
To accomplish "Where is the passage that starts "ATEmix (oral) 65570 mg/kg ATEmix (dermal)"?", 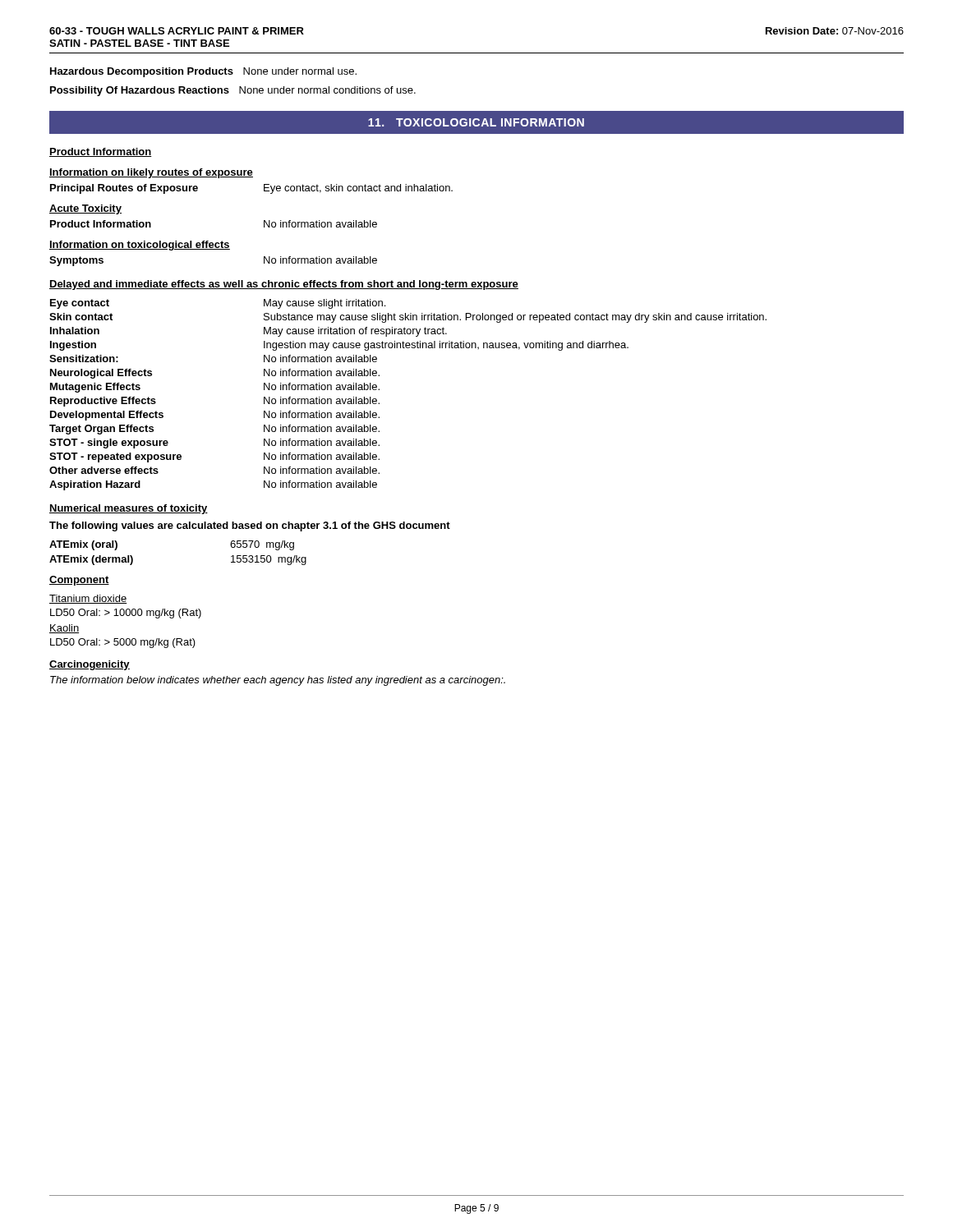I will 85,545.
